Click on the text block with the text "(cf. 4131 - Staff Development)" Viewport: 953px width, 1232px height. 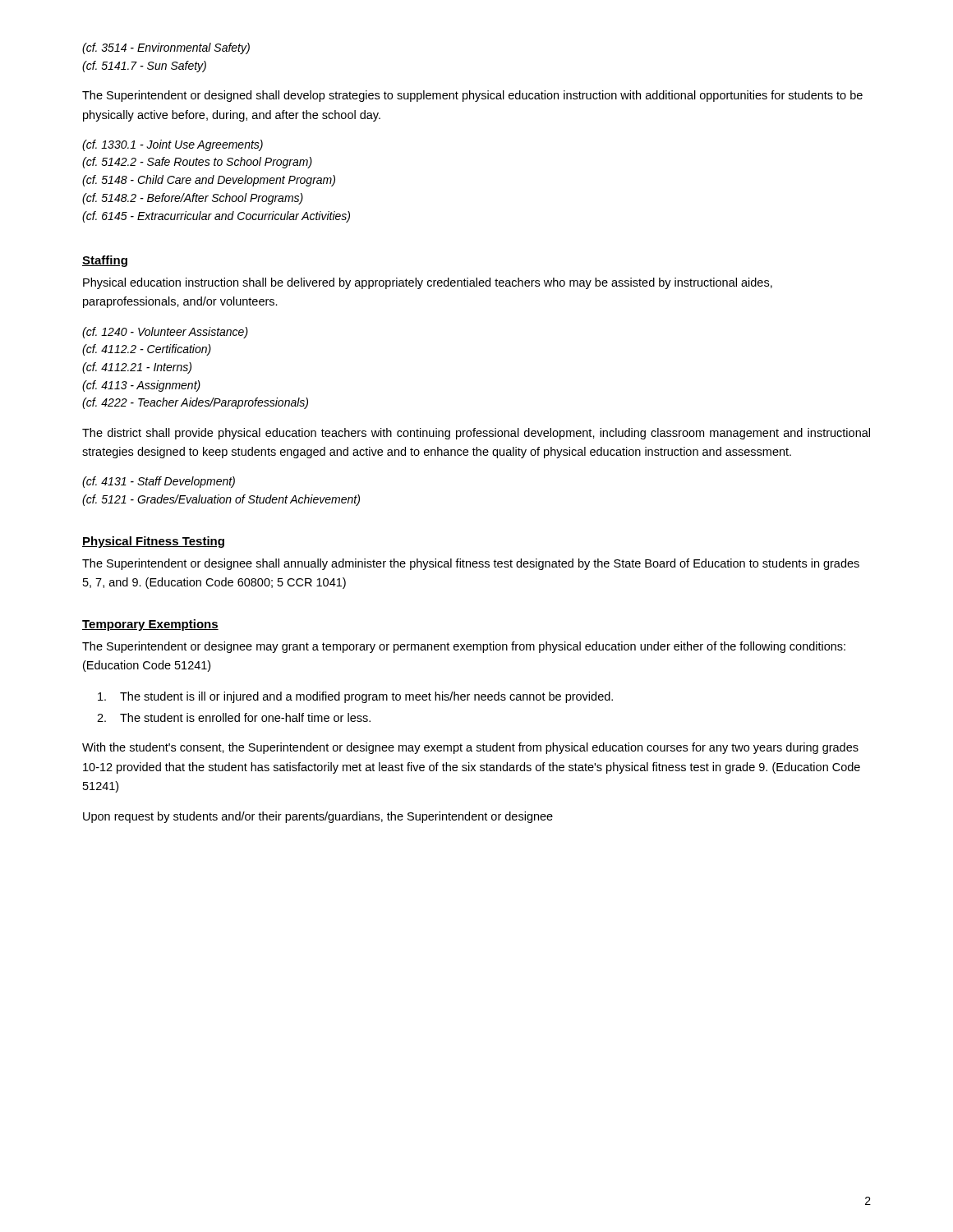(159, 482)
